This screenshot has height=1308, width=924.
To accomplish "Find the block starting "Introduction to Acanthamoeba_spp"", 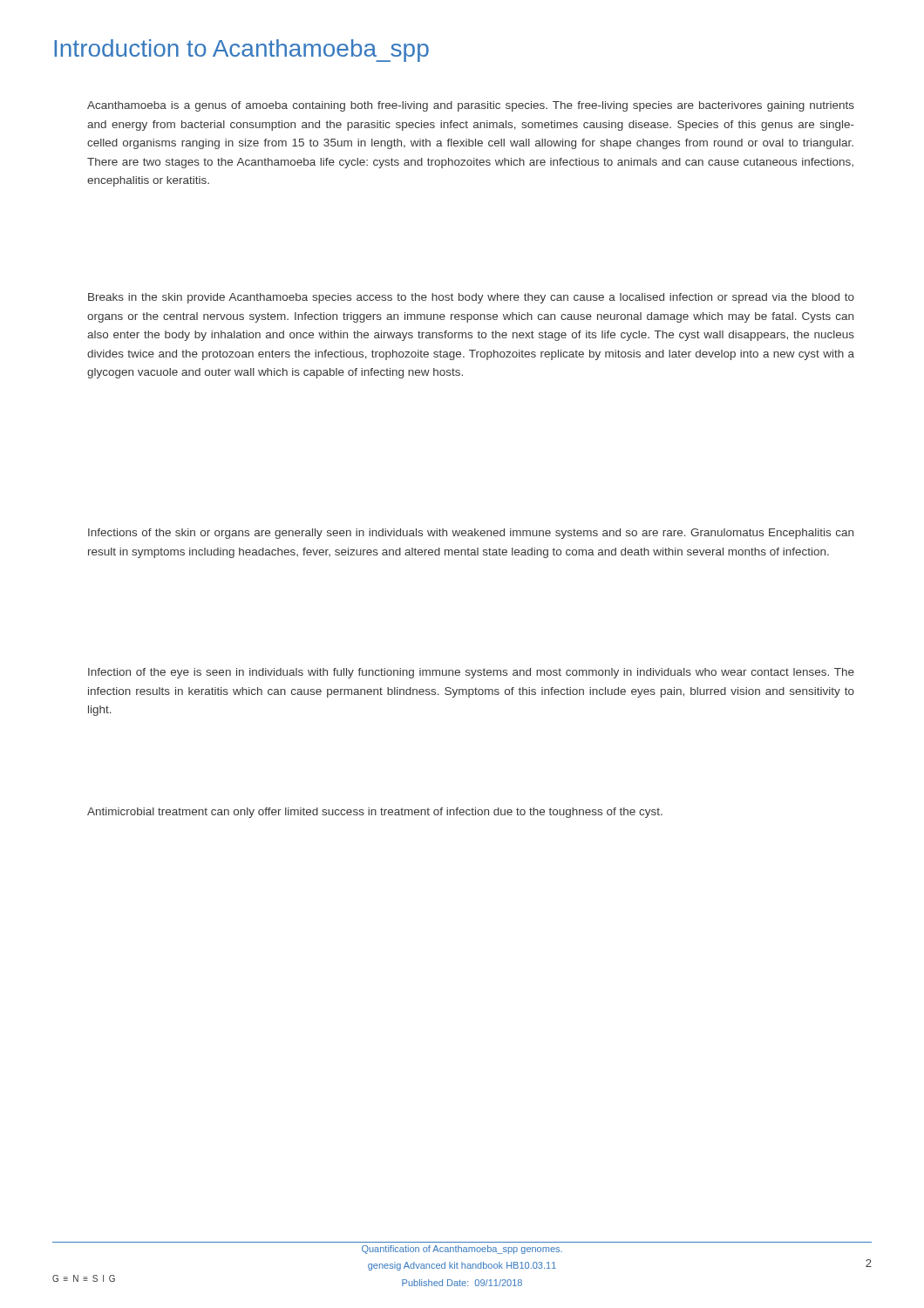I will click(x=241, y=48).
